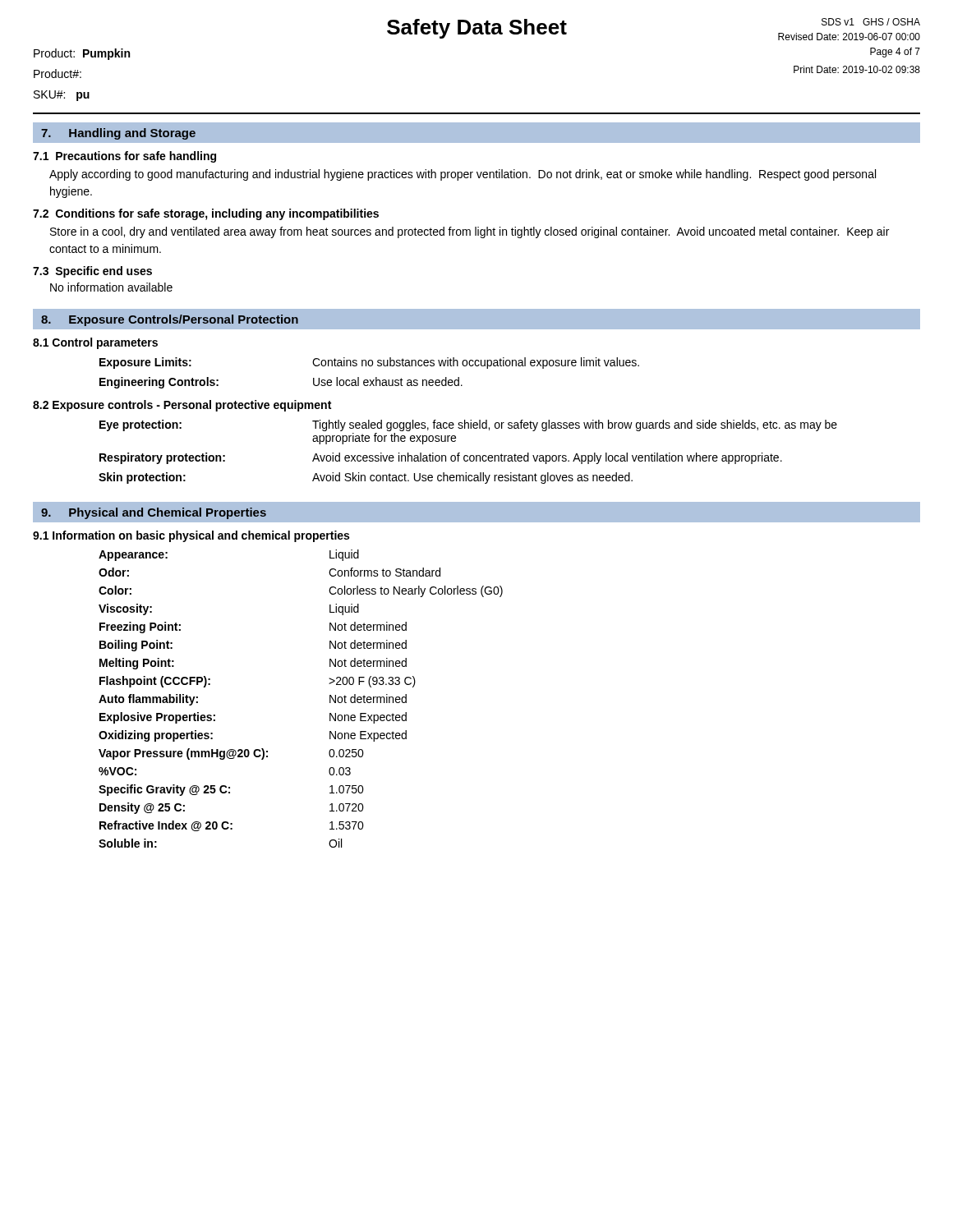The height and width of the screenshot is (1232, 953).
Task: Locate the section header that opens with "7.1 Precautions for safe"
Action: point(125,156)
